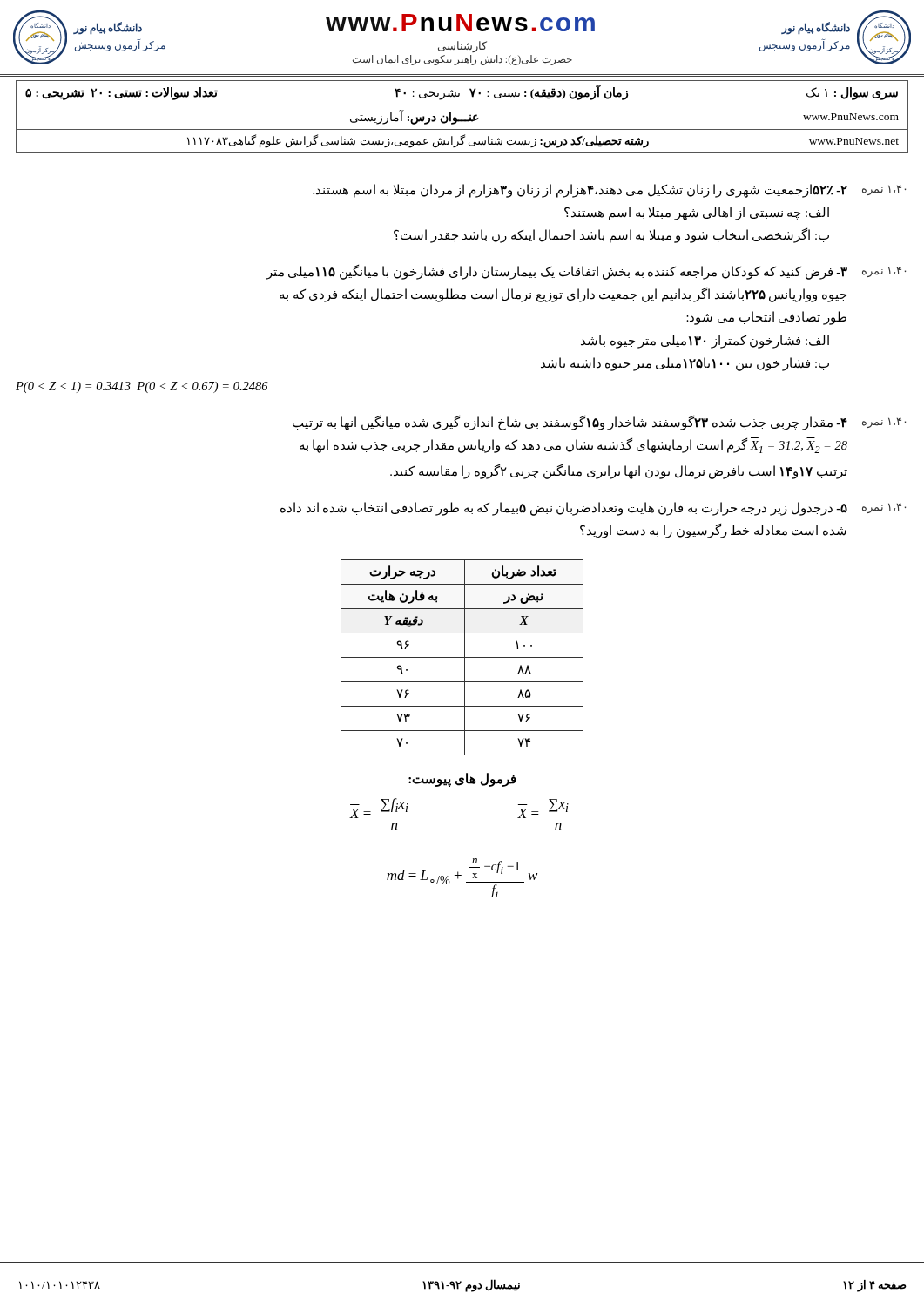Click on the text block that reads "۱،۴۰ نمره ۳- فرض کنید که کودکان مراجعه"

[x=586, y=272]
